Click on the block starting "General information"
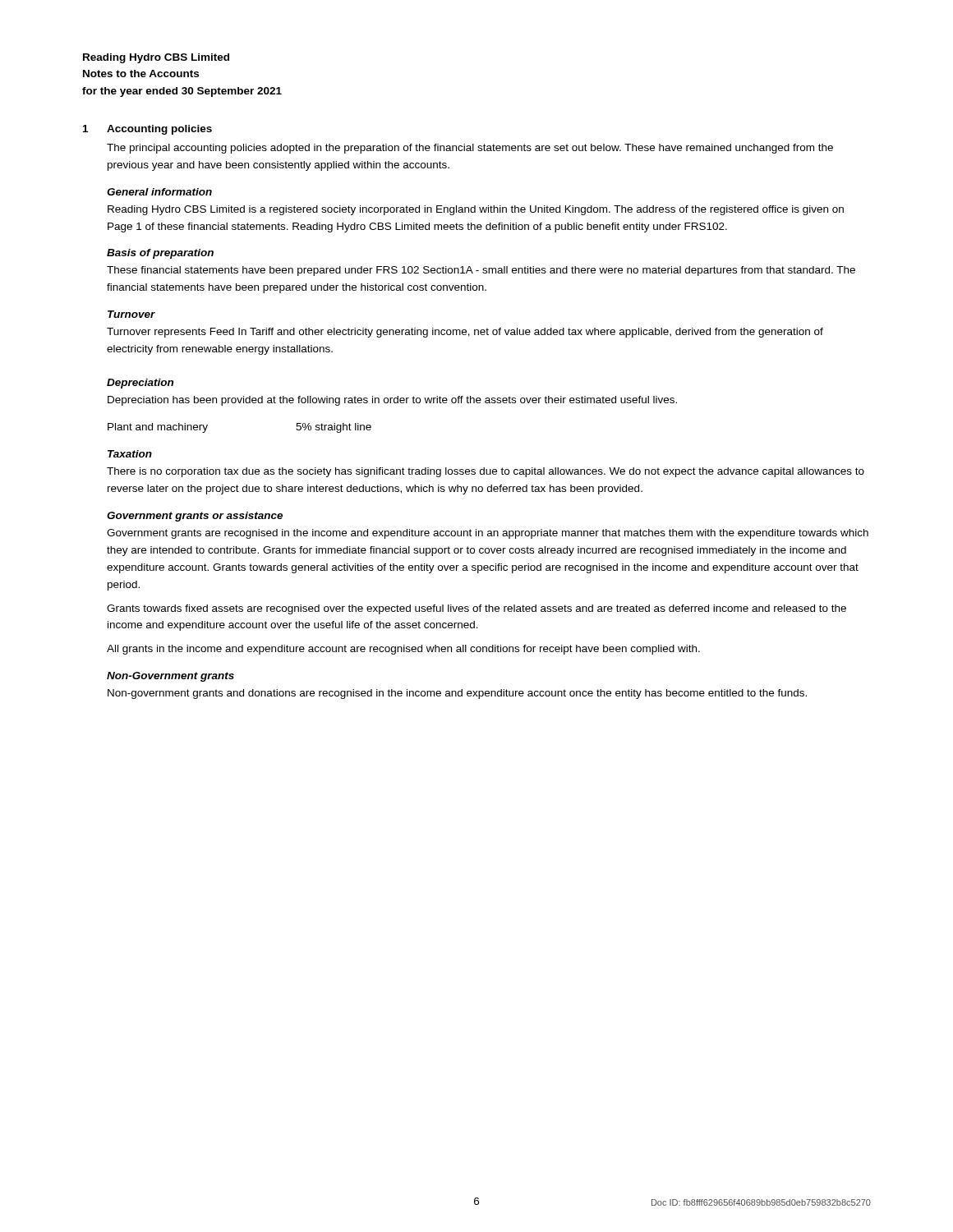 coord(159,192)
